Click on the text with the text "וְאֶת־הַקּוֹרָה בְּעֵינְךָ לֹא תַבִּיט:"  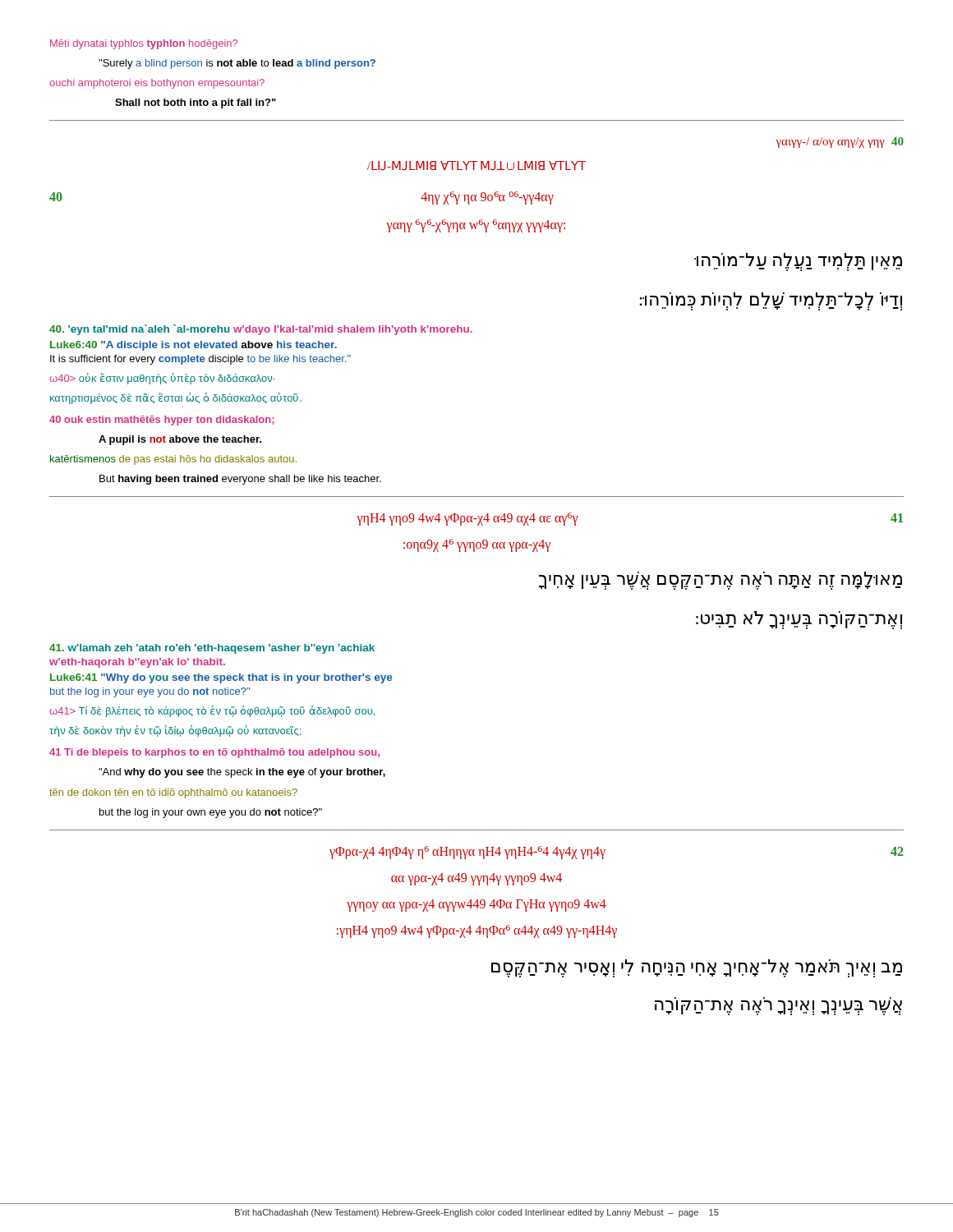tap(799, 618)
